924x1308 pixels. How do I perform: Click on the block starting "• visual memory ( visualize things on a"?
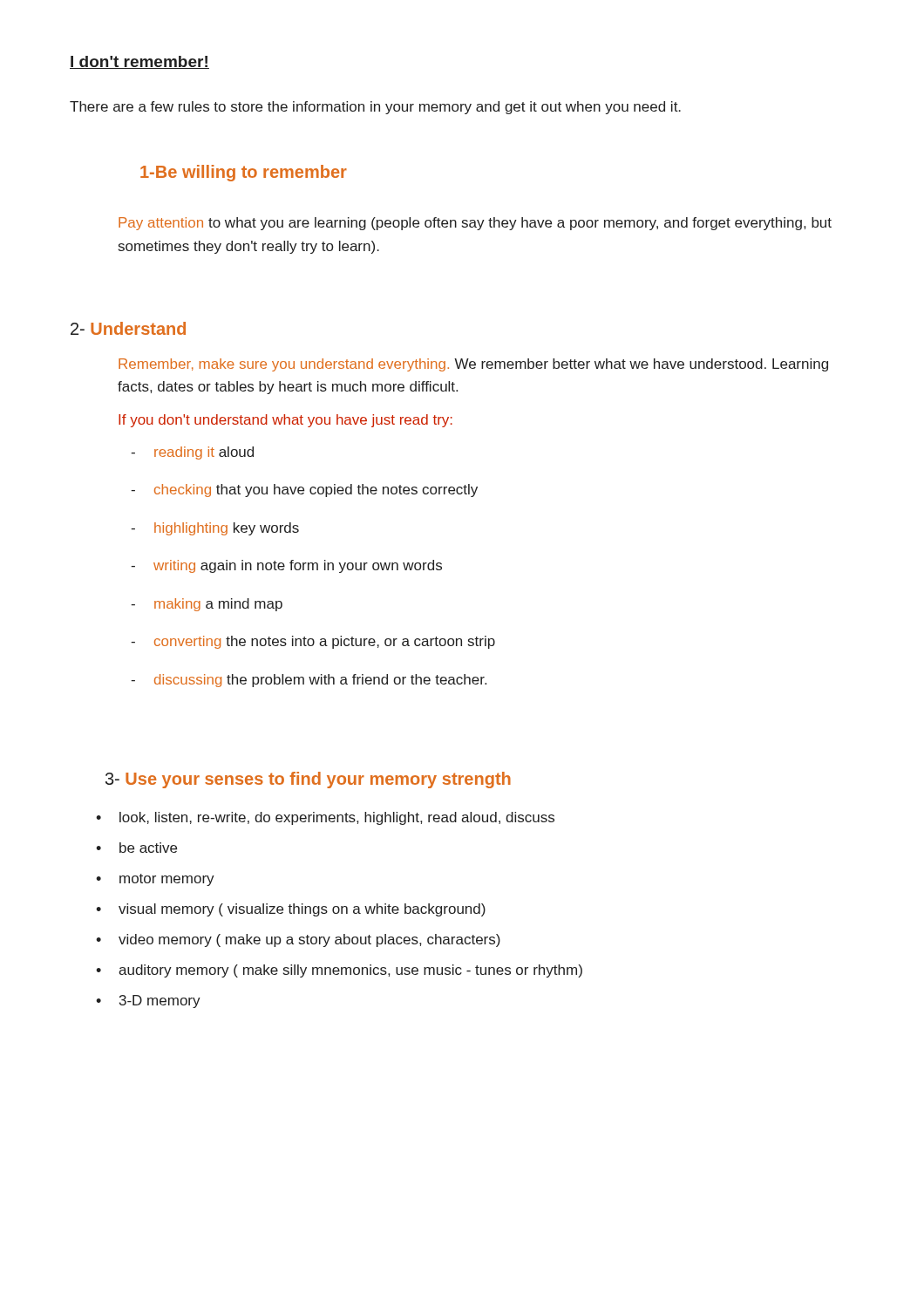coord(291,910)
